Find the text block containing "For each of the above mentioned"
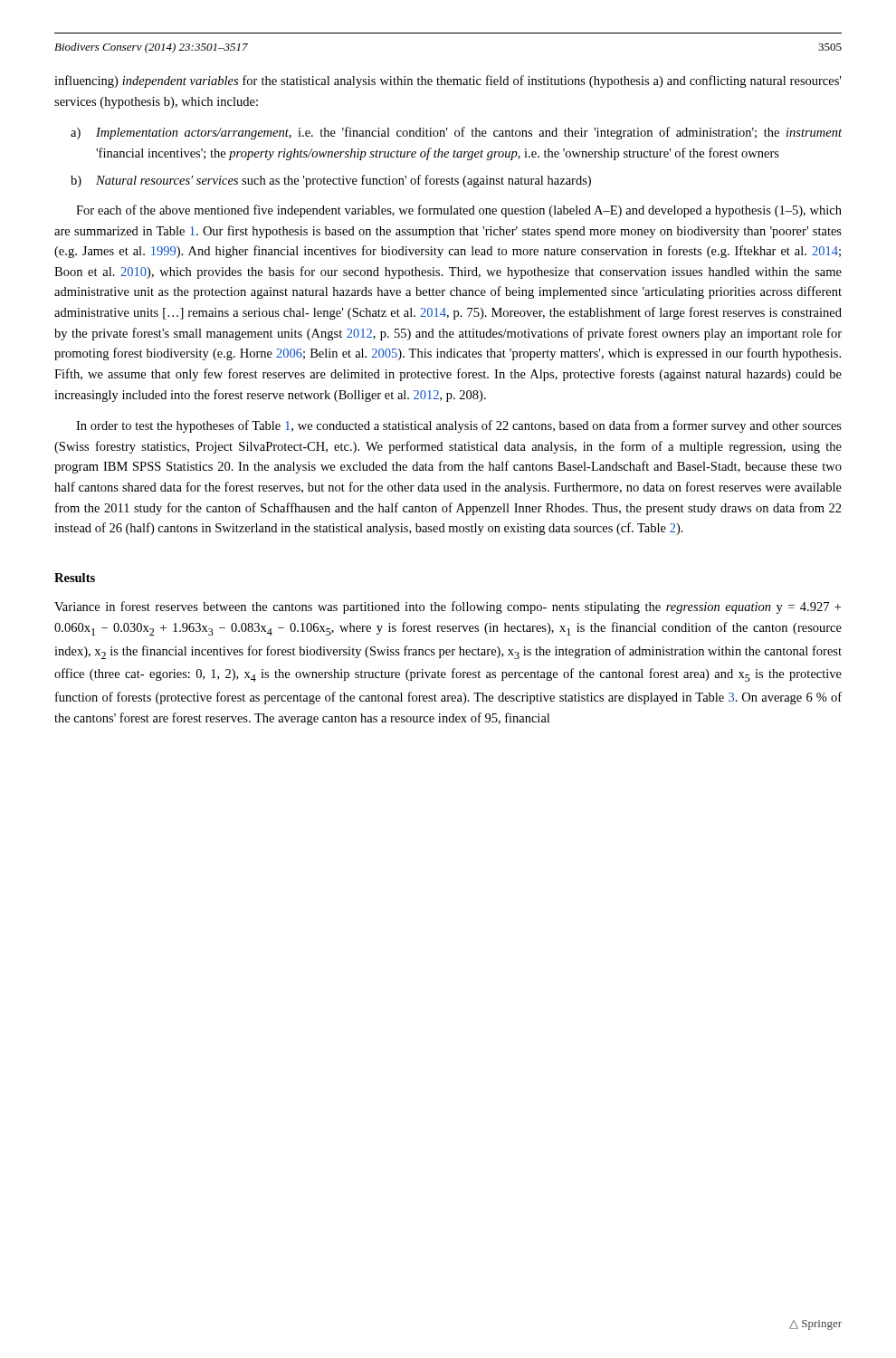 coord(448,302)
